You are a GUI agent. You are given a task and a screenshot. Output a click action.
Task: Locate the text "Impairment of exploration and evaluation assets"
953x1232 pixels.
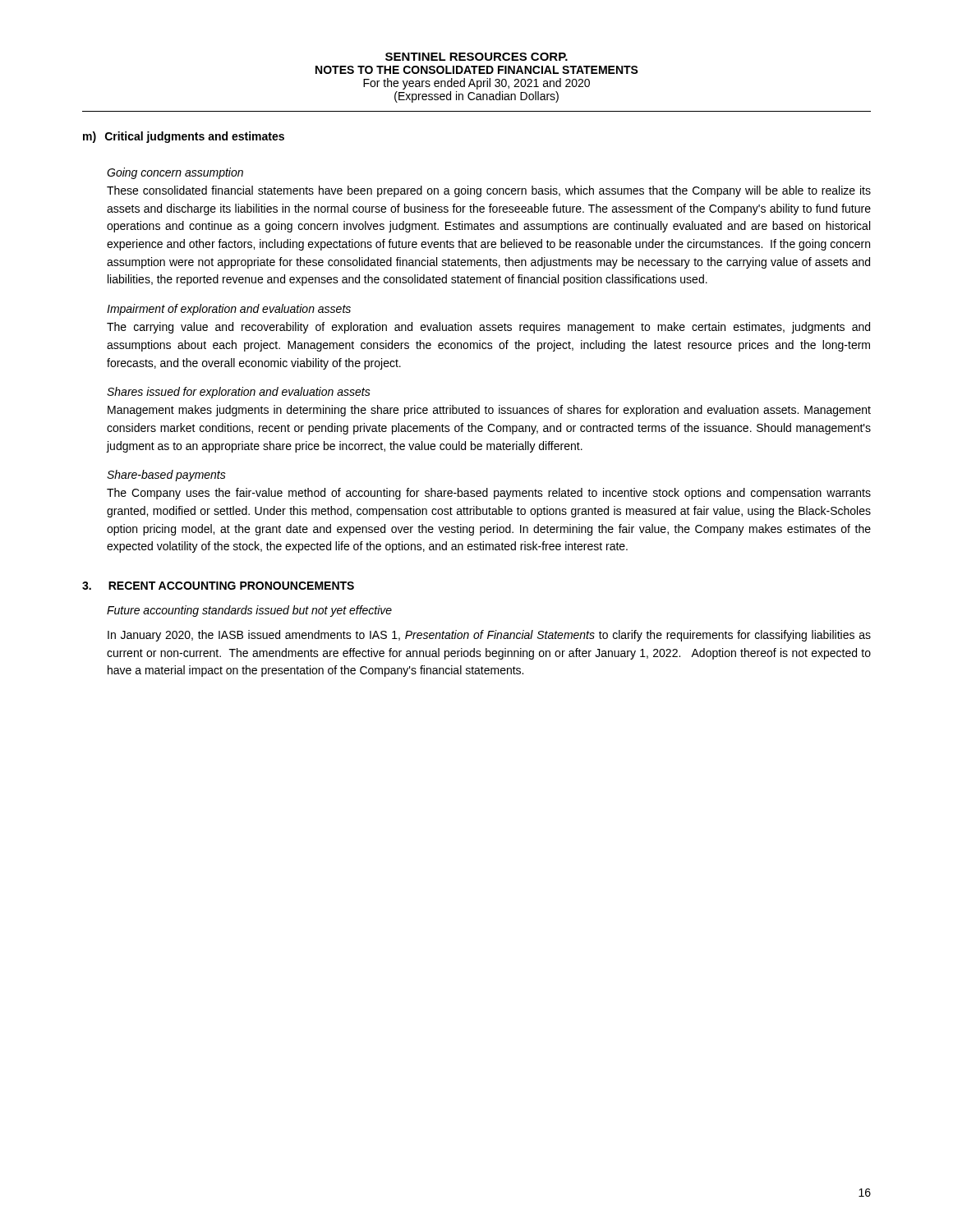229,309
